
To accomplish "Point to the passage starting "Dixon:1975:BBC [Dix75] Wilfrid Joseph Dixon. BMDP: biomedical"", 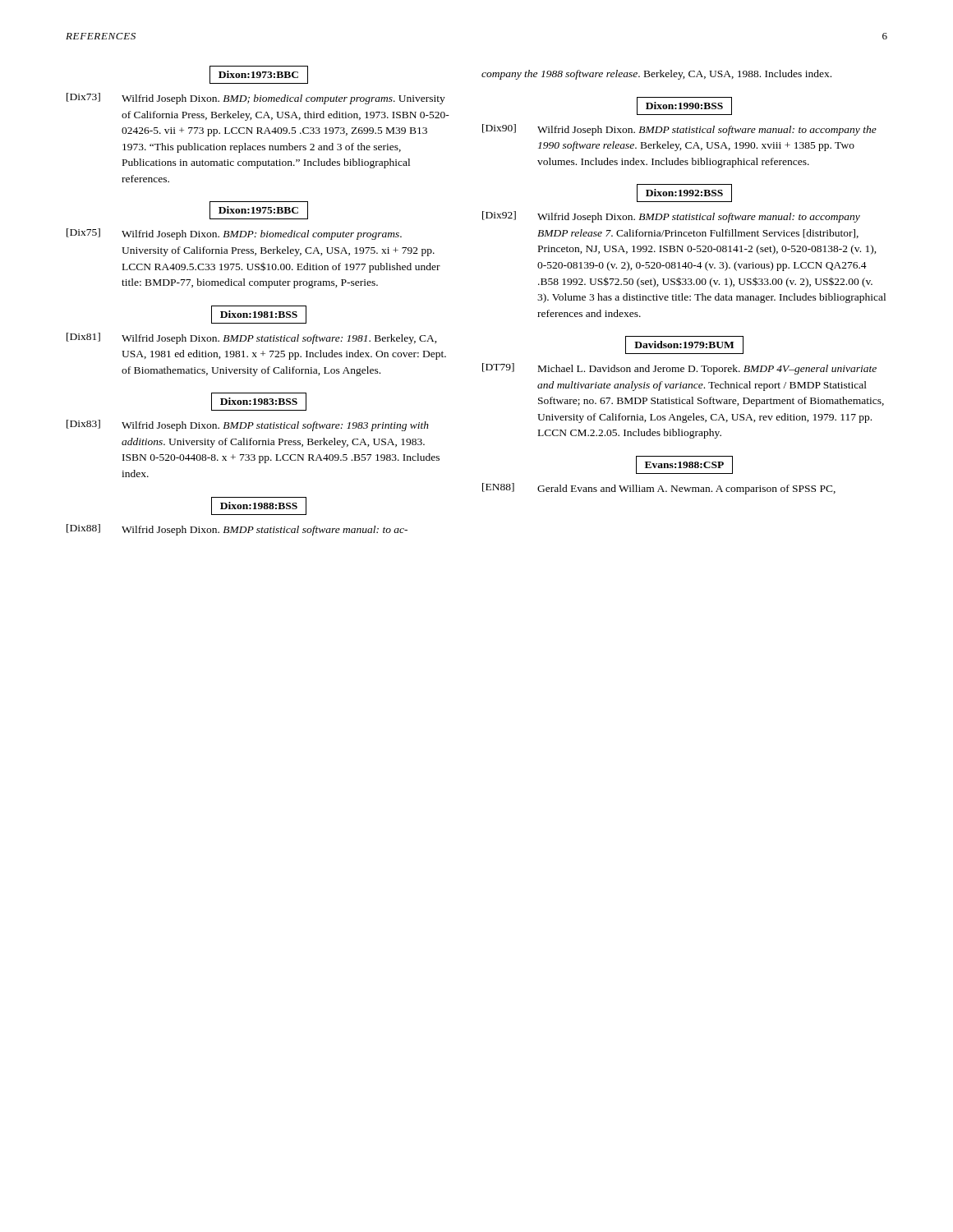I will click(x=259, y=246).
